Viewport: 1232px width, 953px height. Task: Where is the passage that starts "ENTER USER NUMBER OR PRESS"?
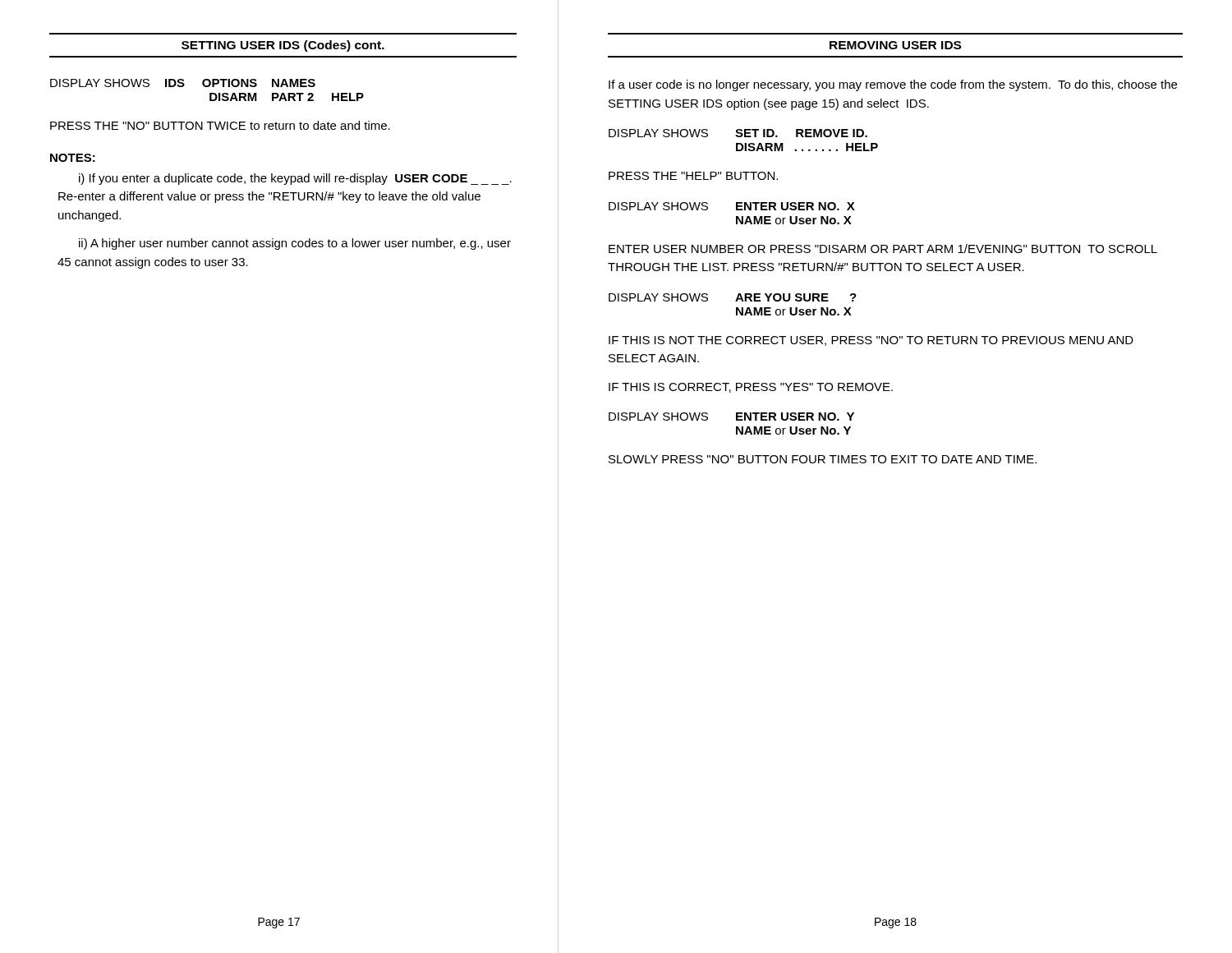pyautogui.click(x=882, y=257)
